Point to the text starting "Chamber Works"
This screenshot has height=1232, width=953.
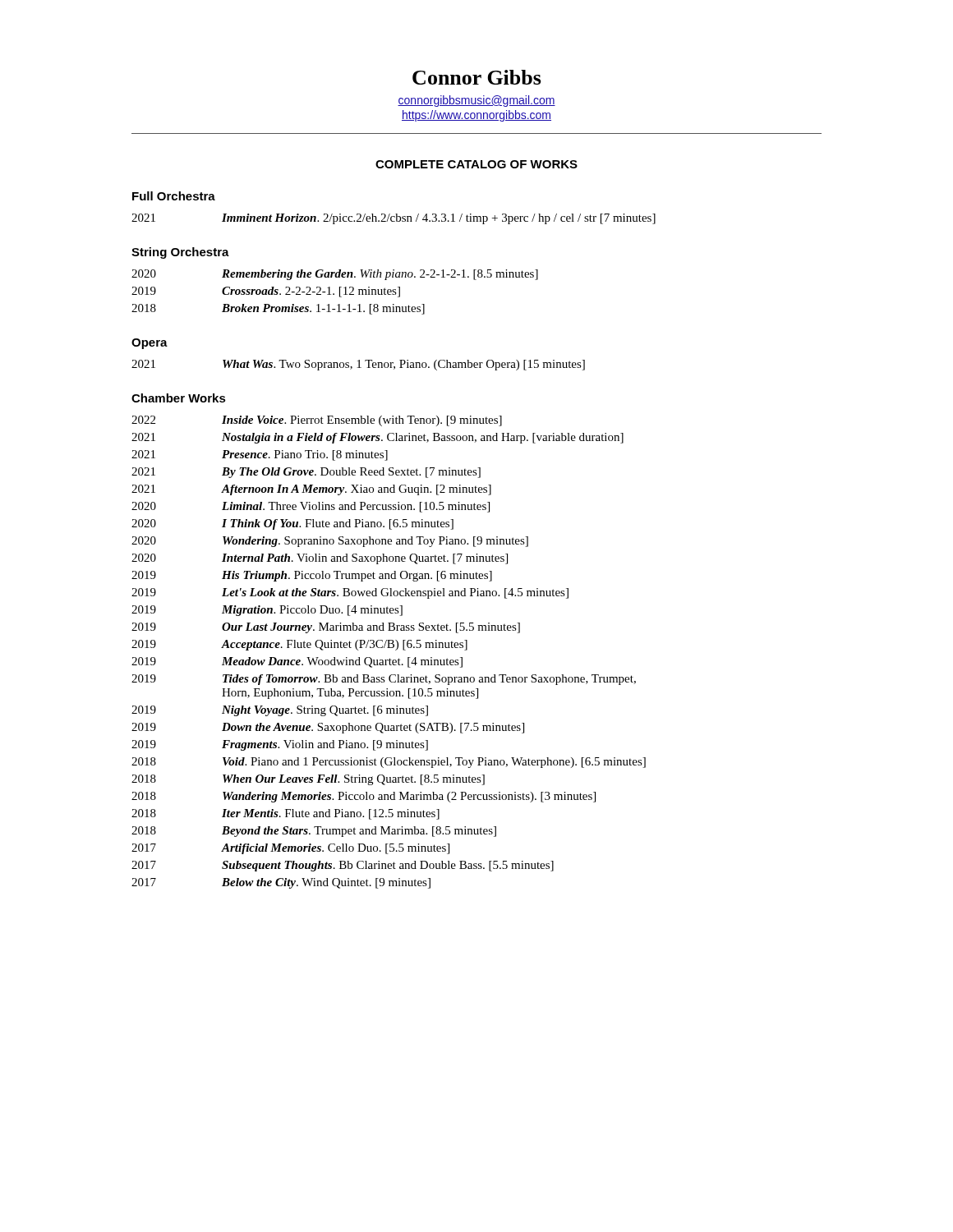point(179,398)
